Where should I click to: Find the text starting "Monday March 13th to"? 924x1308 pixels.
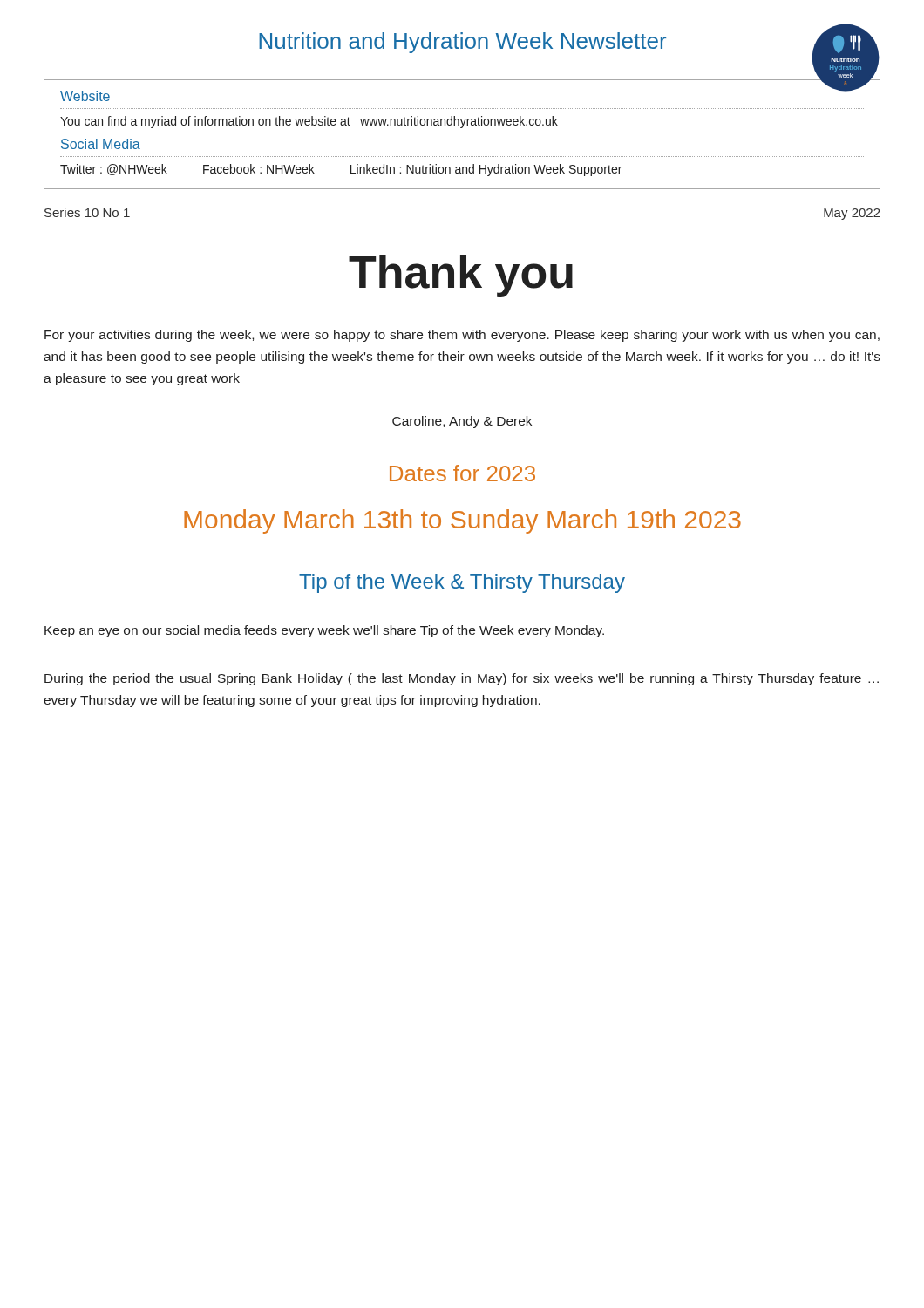point(462,520)
